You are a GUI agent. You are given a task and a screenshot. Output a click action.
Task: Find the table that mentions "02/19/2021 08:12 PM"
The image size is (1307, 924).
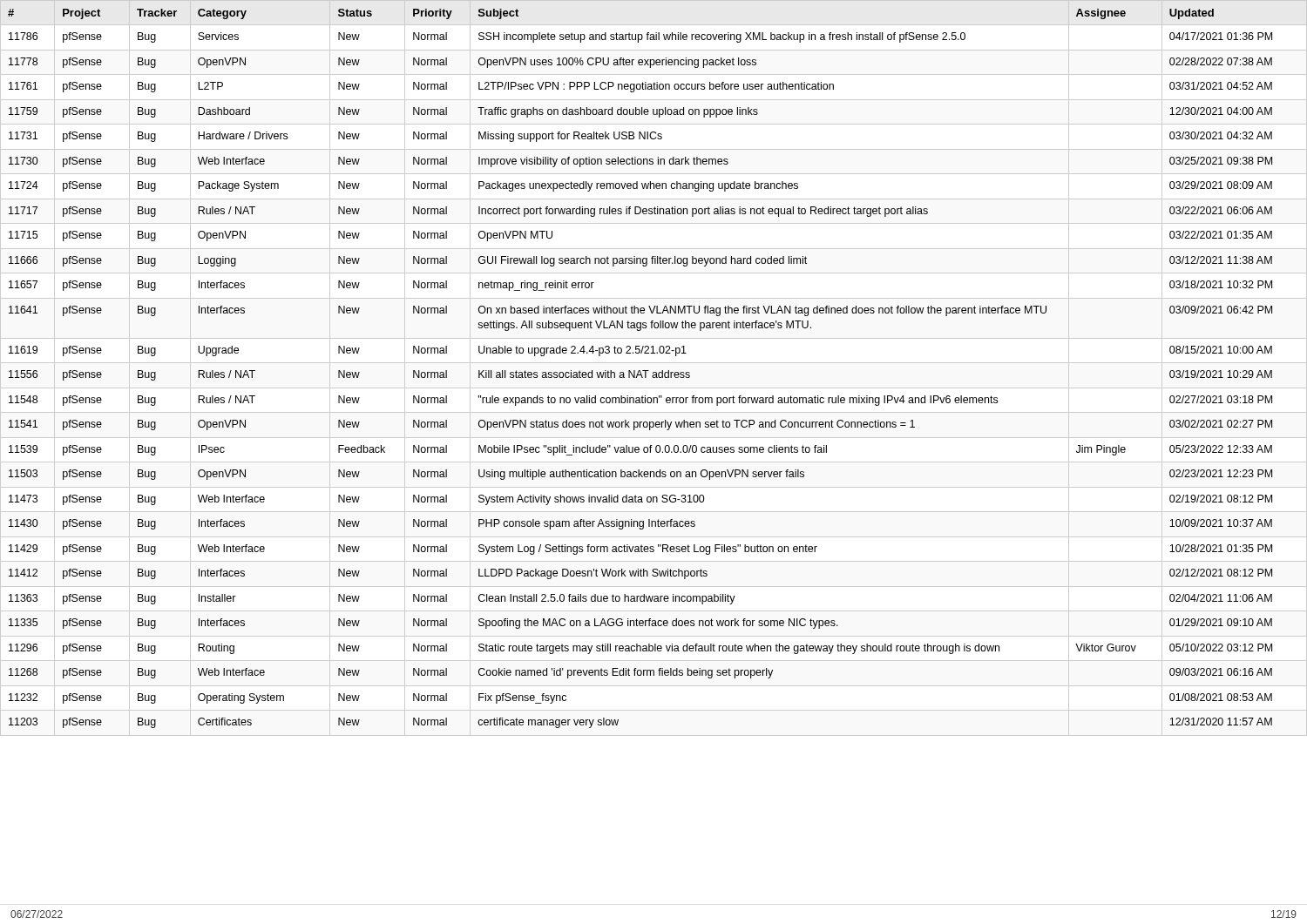click(x=654, y=368)
